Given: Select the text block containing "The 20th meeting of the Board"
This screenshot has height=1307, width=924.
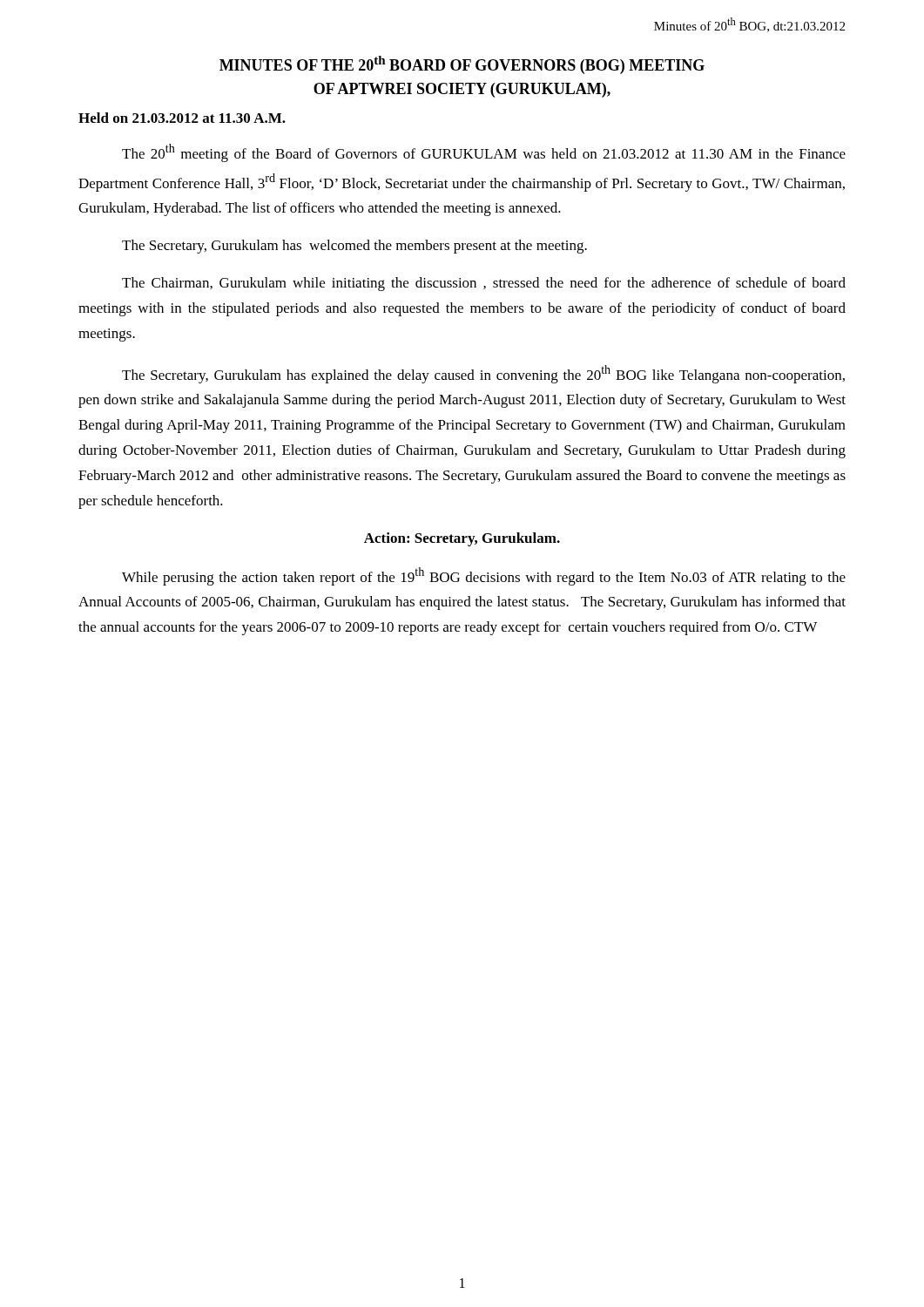Looking at the screenshot, I should 462,179.
